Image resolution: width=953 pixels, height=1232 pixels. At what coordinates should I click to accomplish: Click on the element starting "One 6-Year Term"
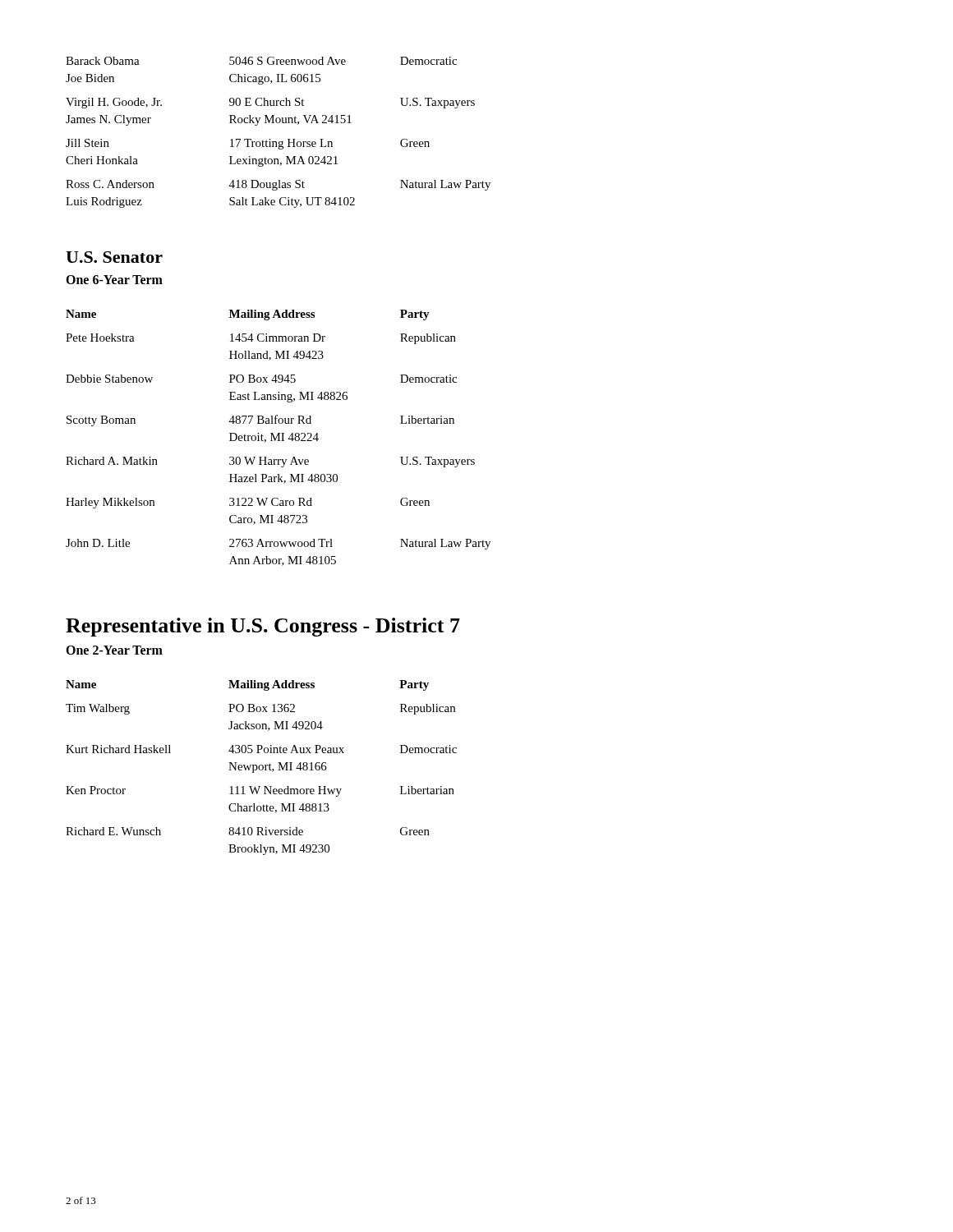[114, 280]
